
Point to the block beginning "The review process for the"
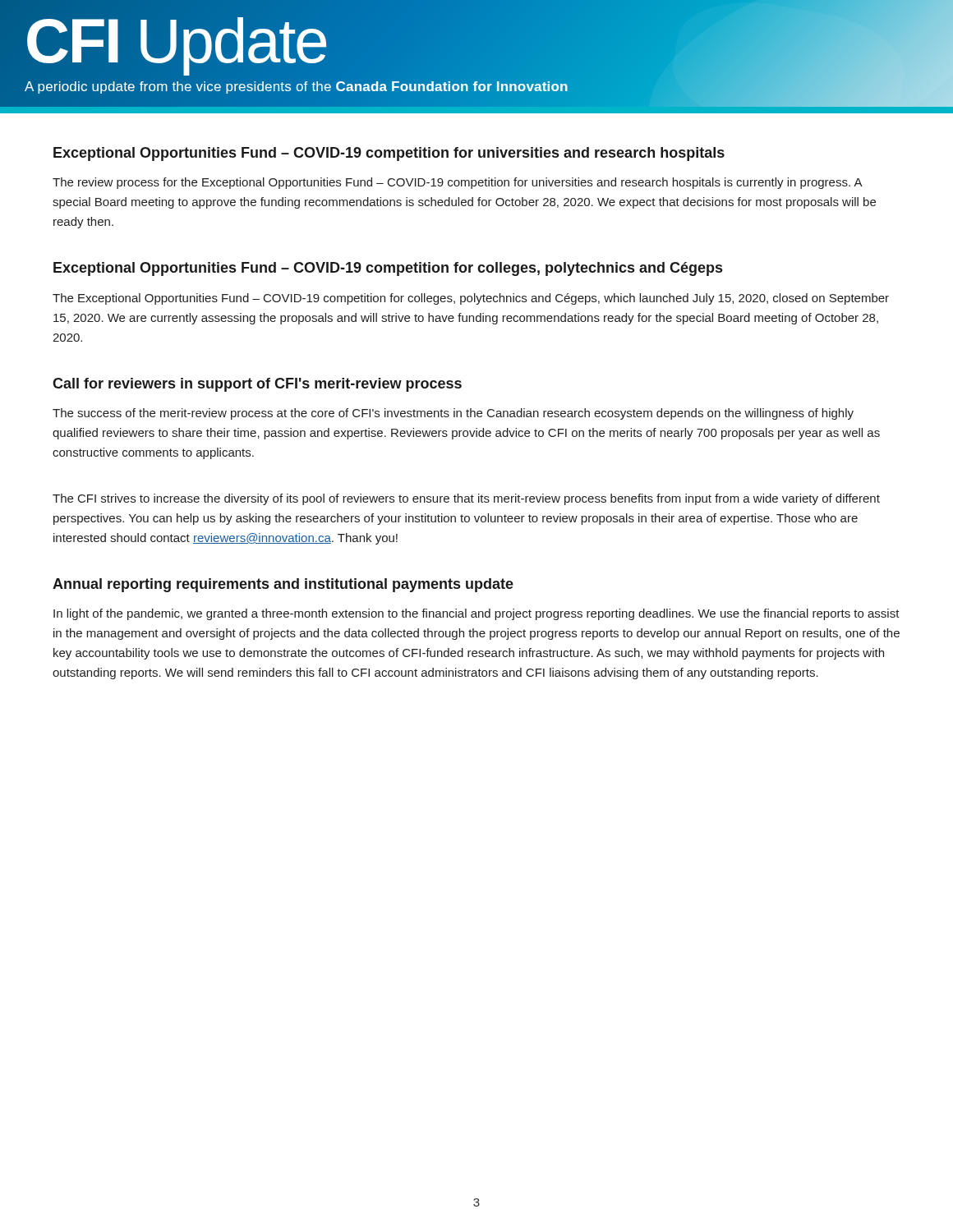click(x=476, y=202)
